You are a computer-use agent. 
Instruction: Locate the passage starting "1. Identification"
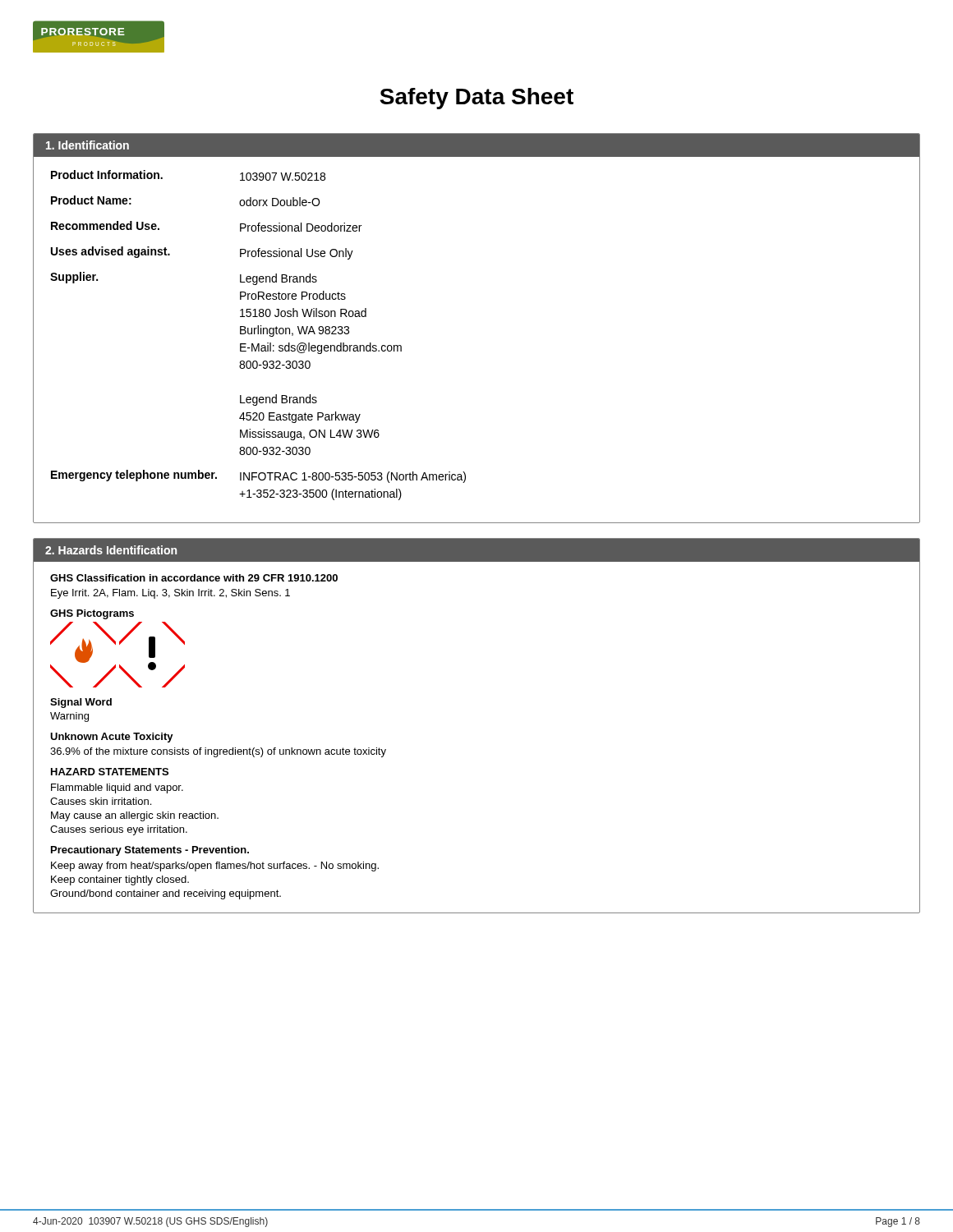click(87, 145)
